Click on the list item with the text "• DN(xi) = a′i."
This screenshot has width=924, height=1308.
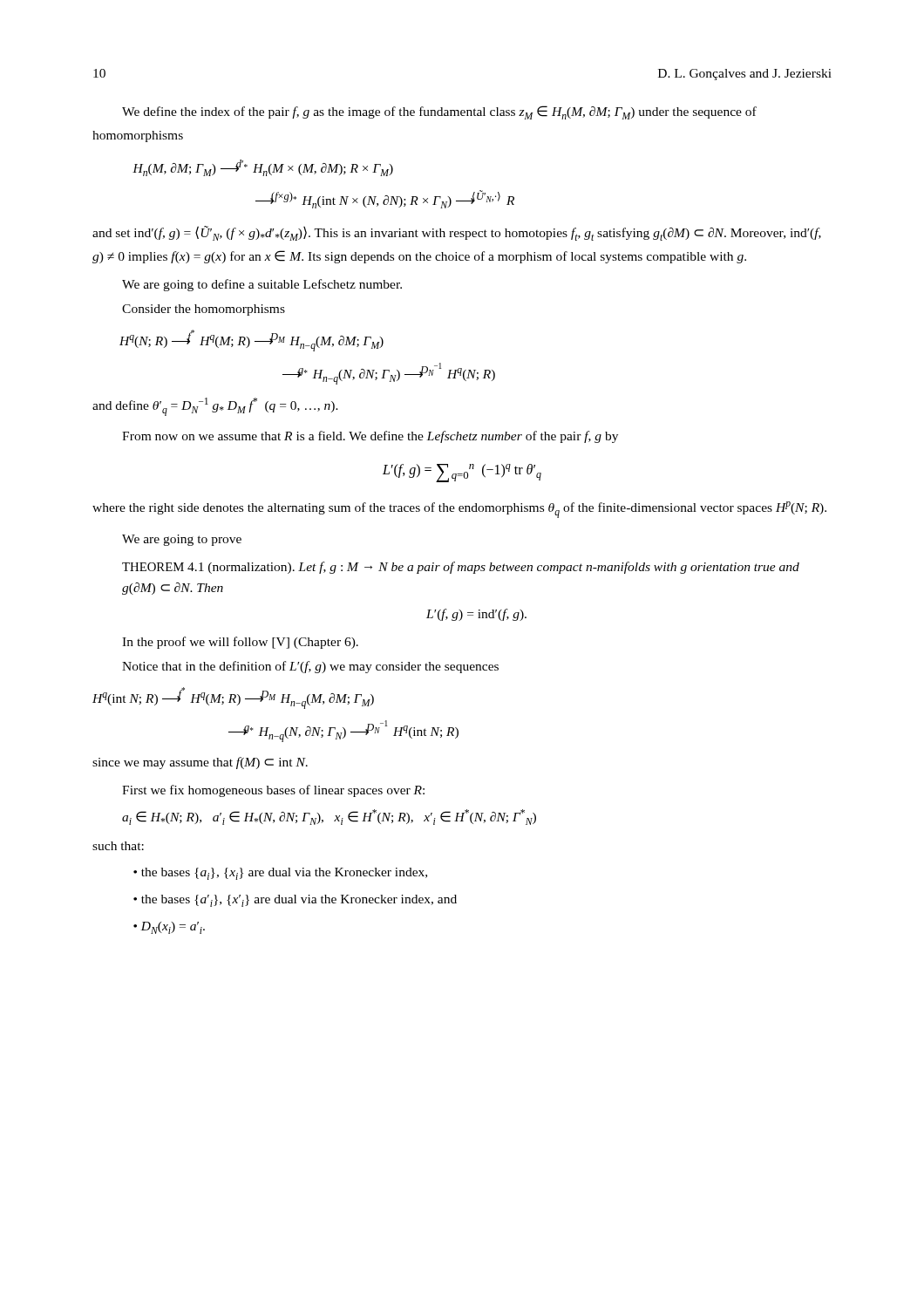pyautogui.click(x=169, y=927)
